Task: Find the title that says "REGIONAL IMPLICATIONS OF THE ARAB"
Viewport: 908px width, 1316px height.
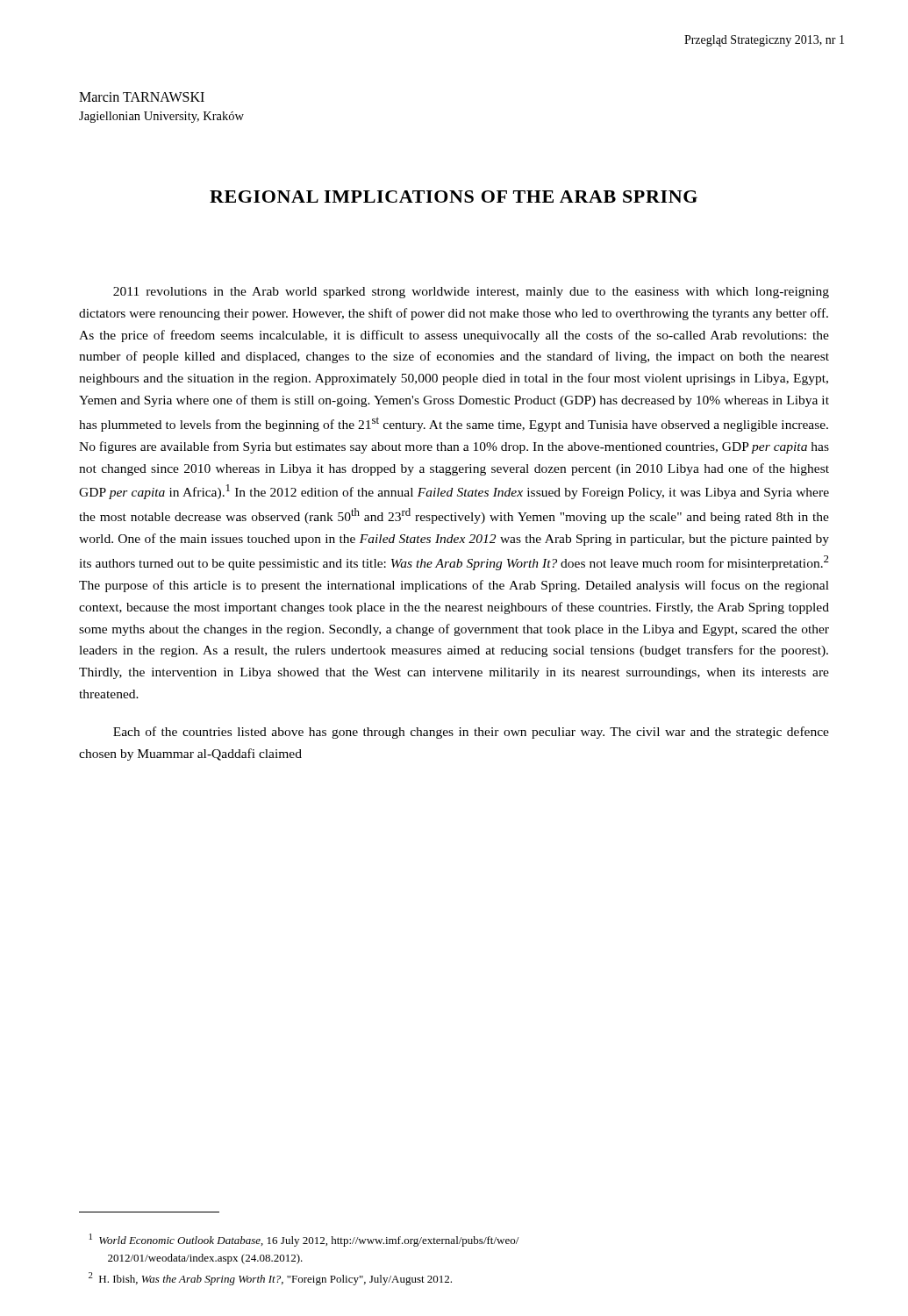Action: pyautogui.click(x=454, y=197)
